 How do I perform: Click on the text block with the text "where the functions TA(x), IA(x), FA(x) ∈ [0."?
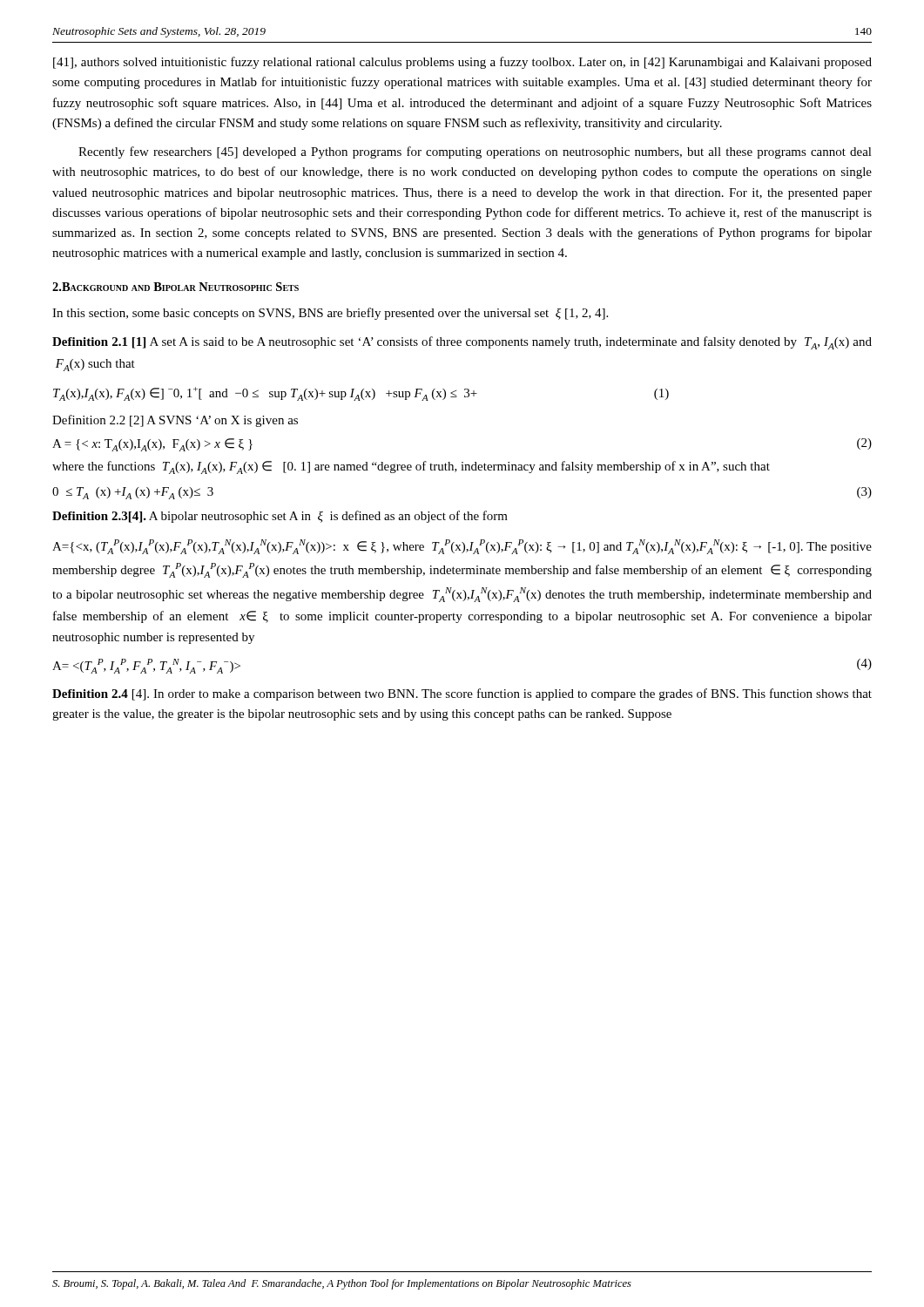[x=411, y=468]
